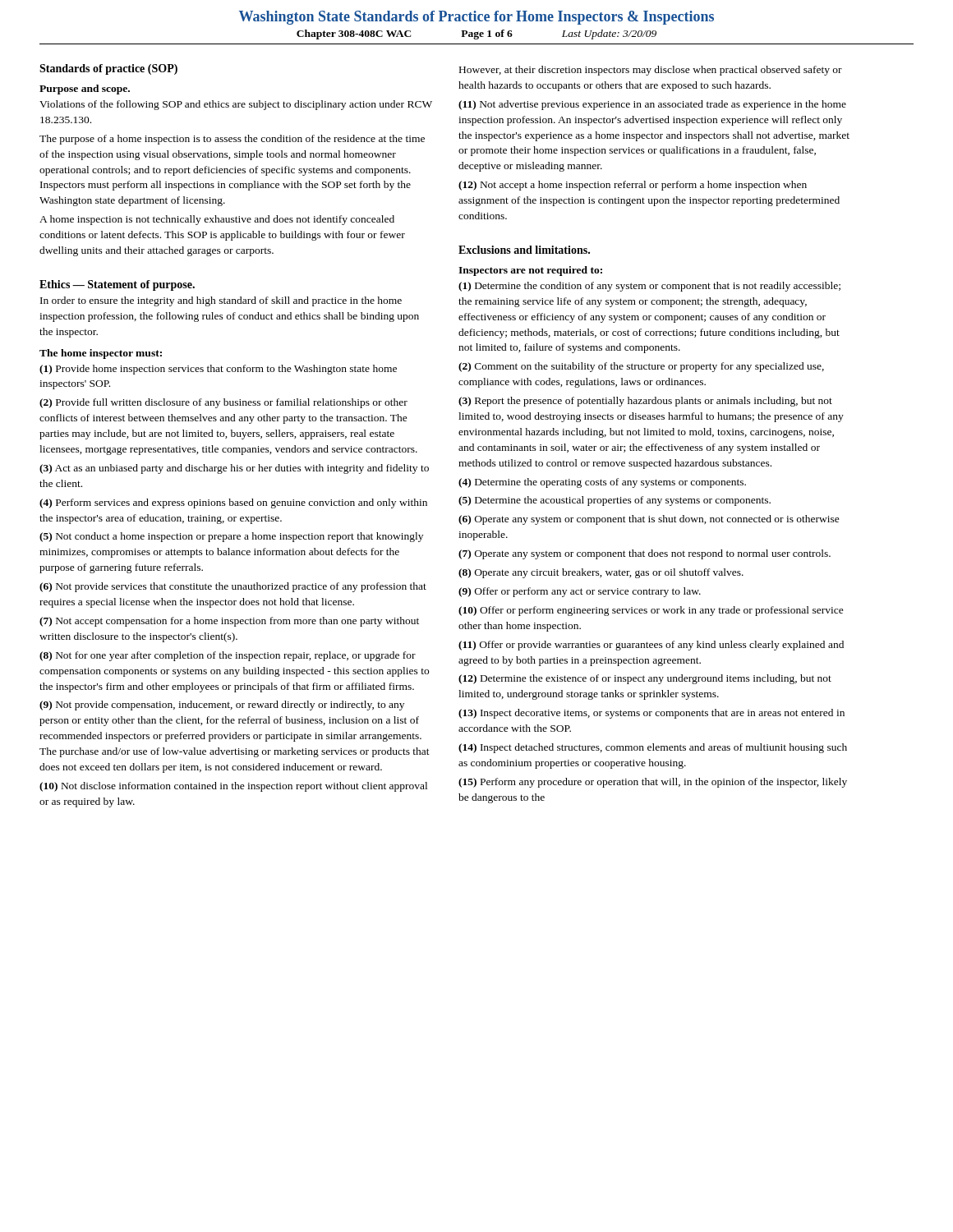Where does it say "Standards of practice (SOP)"?
This screenshot has width=953, height=1232.
coord(109,69)
